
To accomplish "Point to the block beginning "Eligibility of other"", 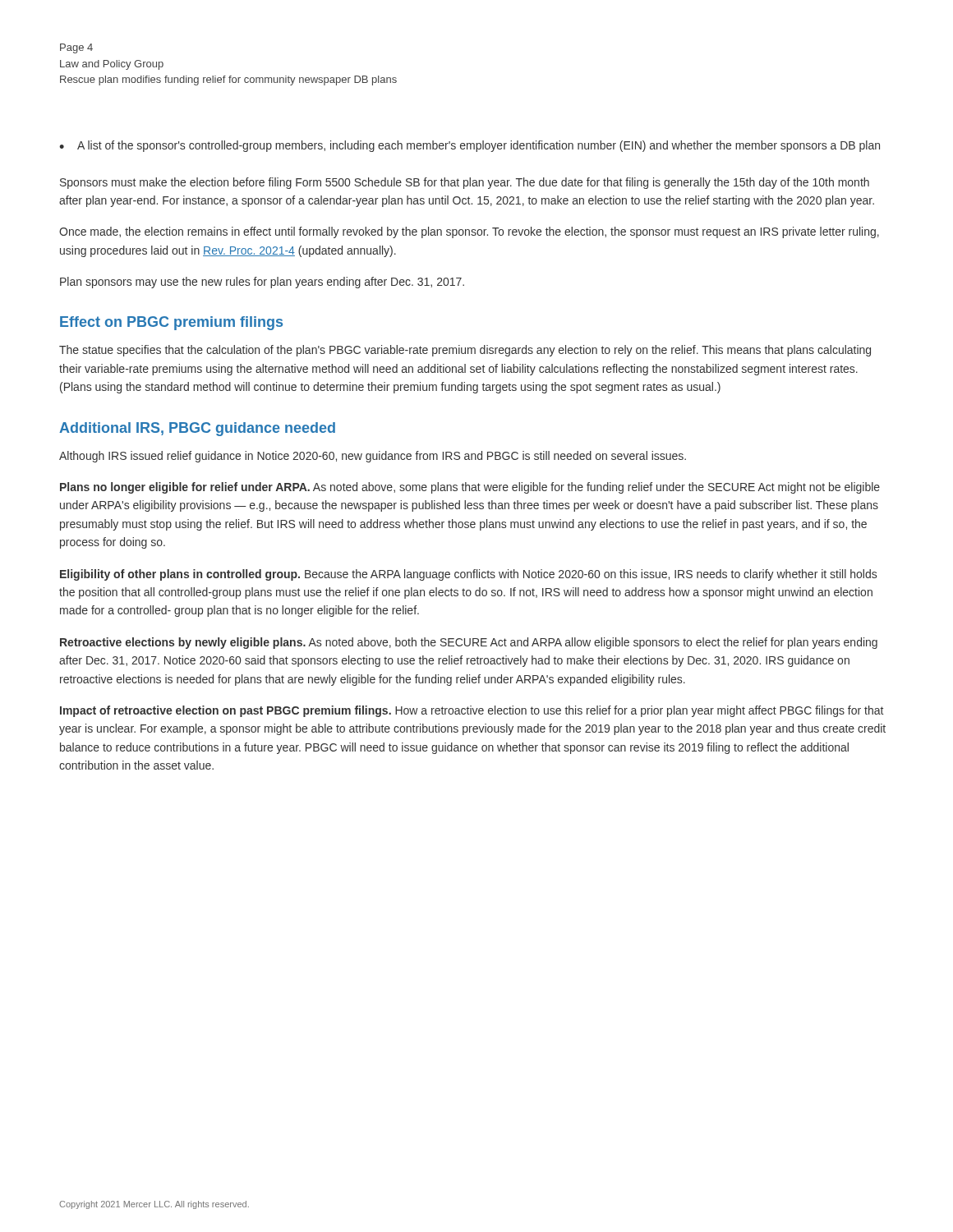I will 468,592.
